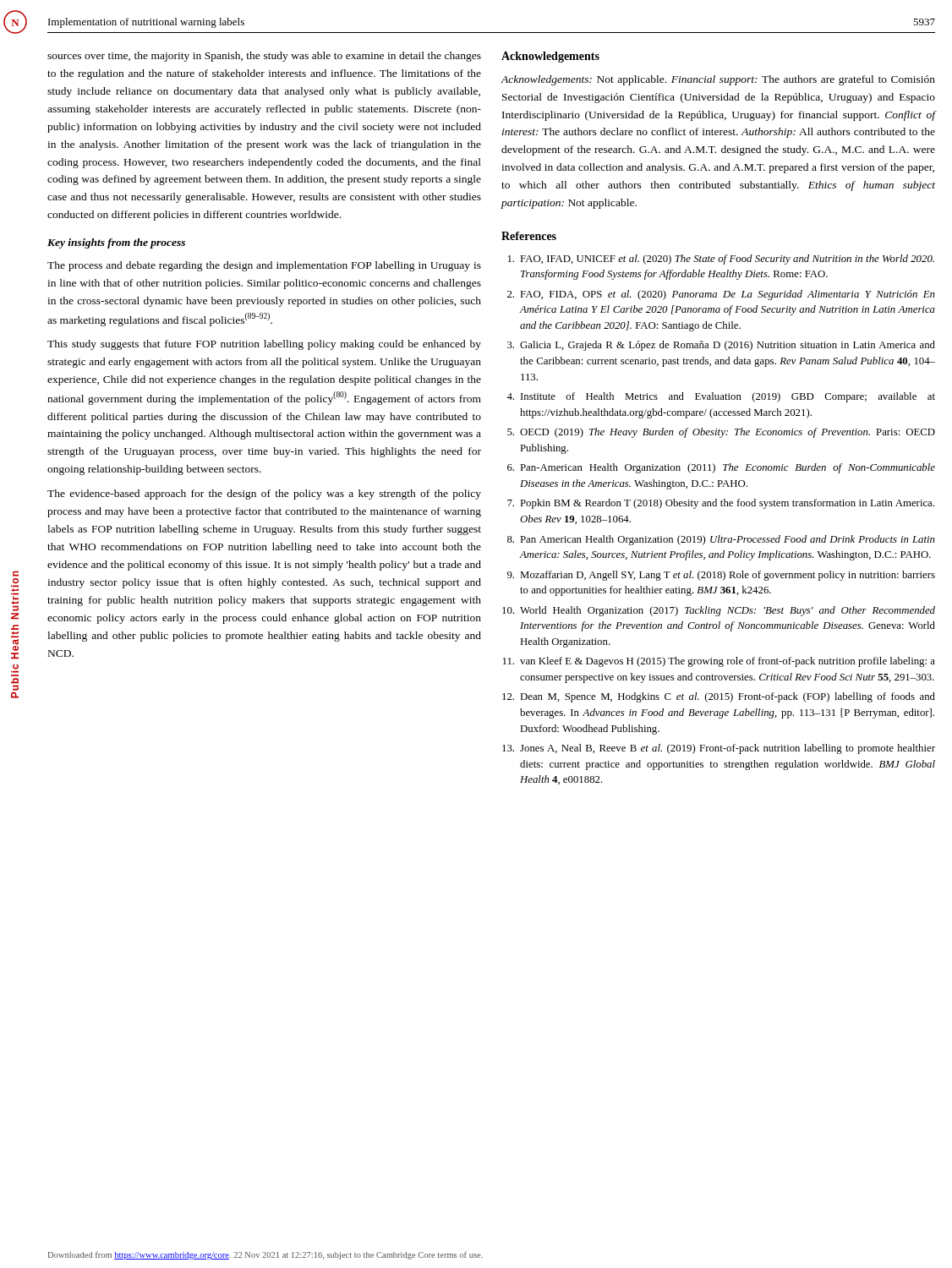
Task: Click on the list item with the text "9. Mozaffarian D, Angell"
Action: click(718, 583)
